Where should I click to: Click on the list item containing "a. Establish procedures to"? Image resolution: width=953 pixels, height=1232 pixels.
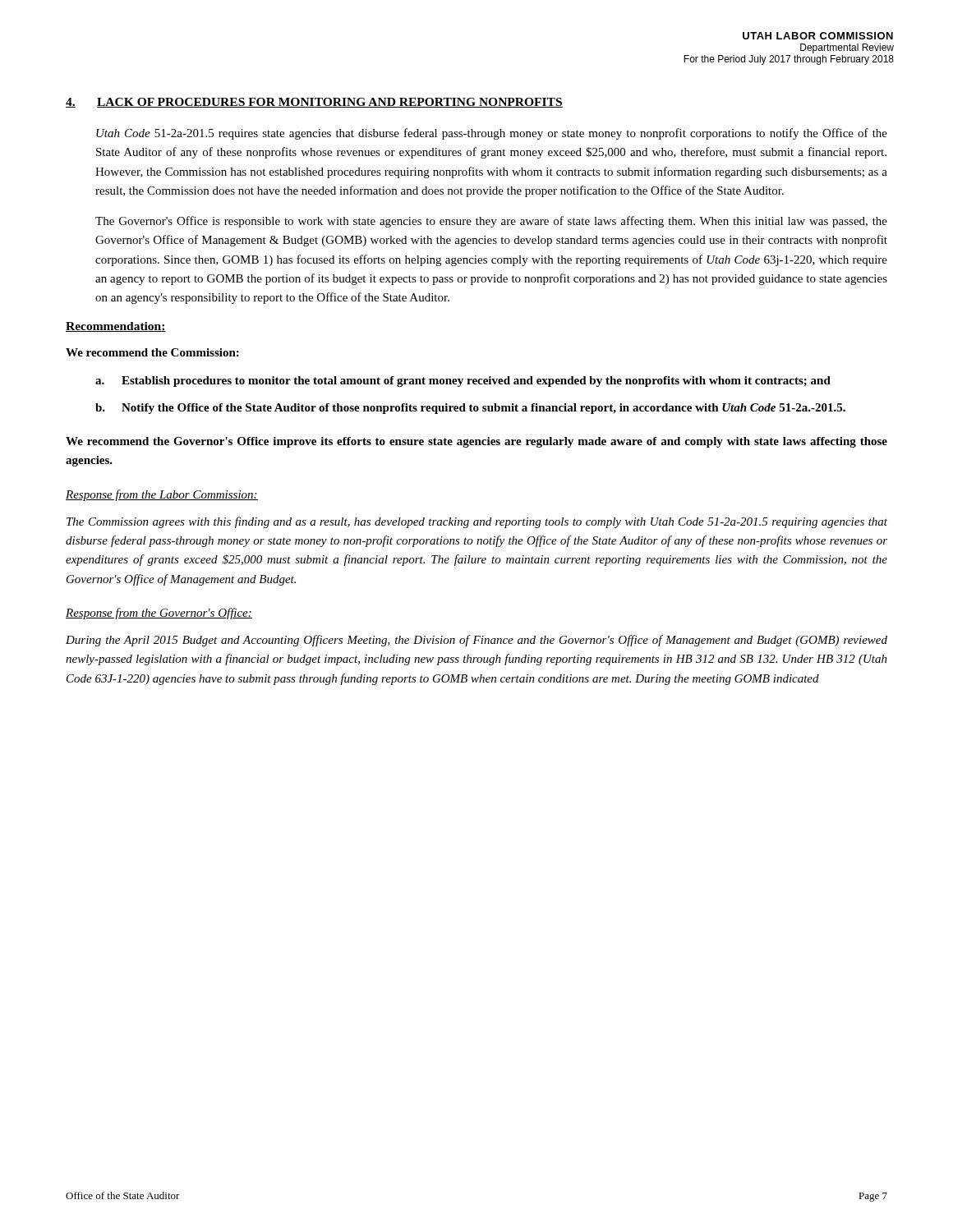pyautogui.click(x=491, y=380)
